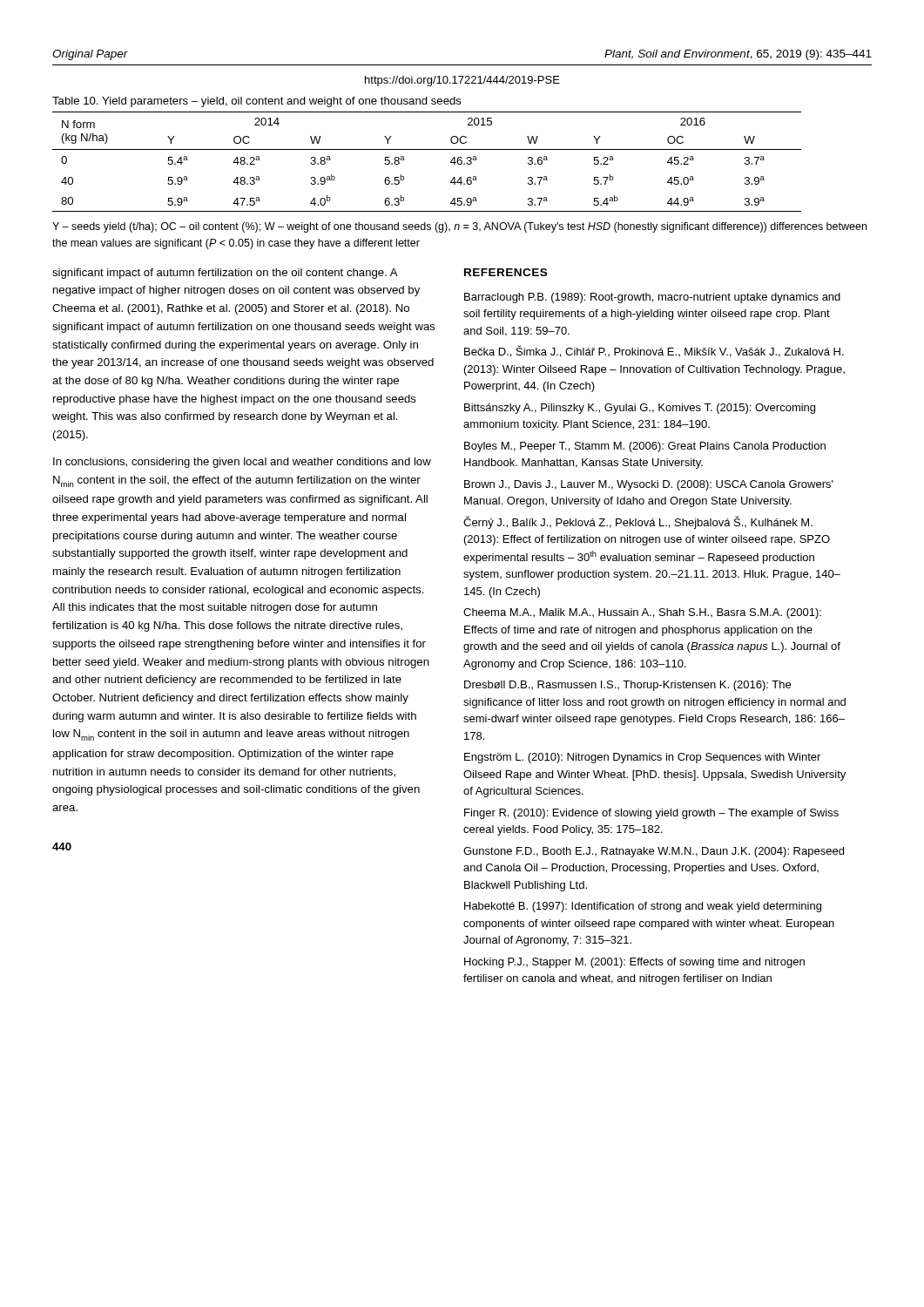Locate the list item containing "Finger R. (2010): Evidence"
Viewport: 924px width, 1307px height.
(x=651, y=821)
